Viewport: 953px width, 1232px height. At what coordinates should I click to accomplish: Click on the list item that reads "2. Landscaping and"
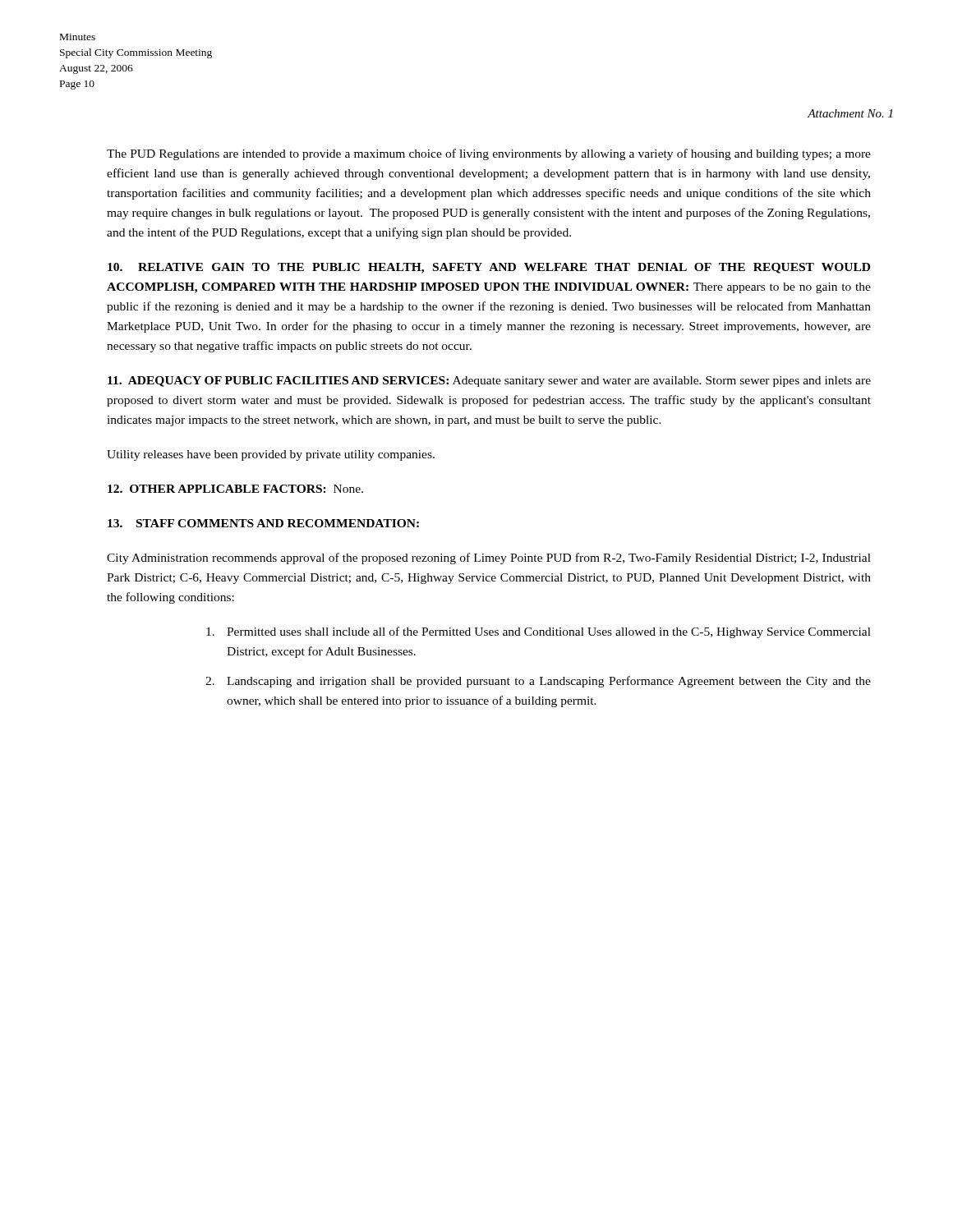(538, 691)
